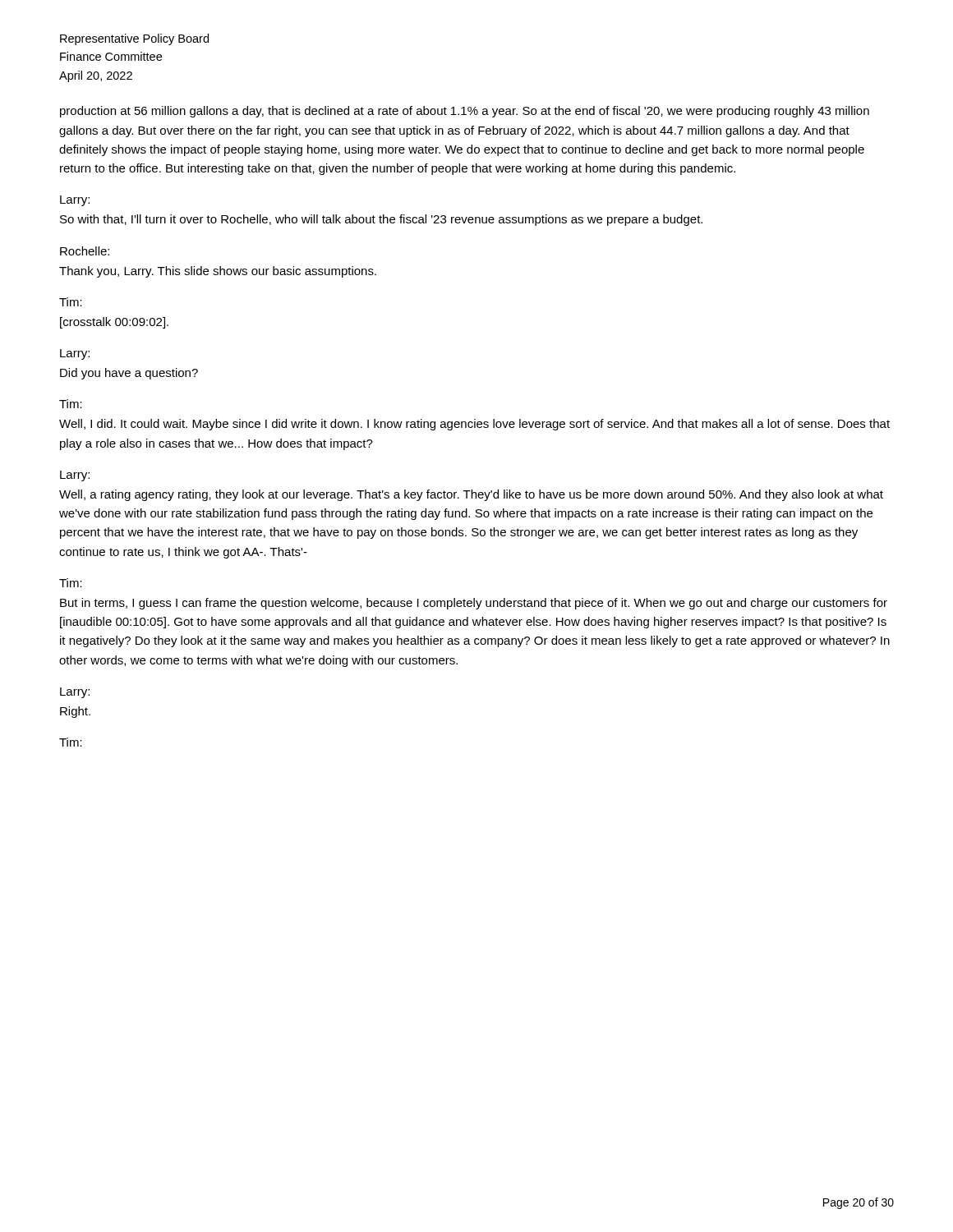This screenshot has width=953, height=1232.
Task: Select the text block containing "Did you have a"
Action: pyautogui.click(x=129, y=373)
